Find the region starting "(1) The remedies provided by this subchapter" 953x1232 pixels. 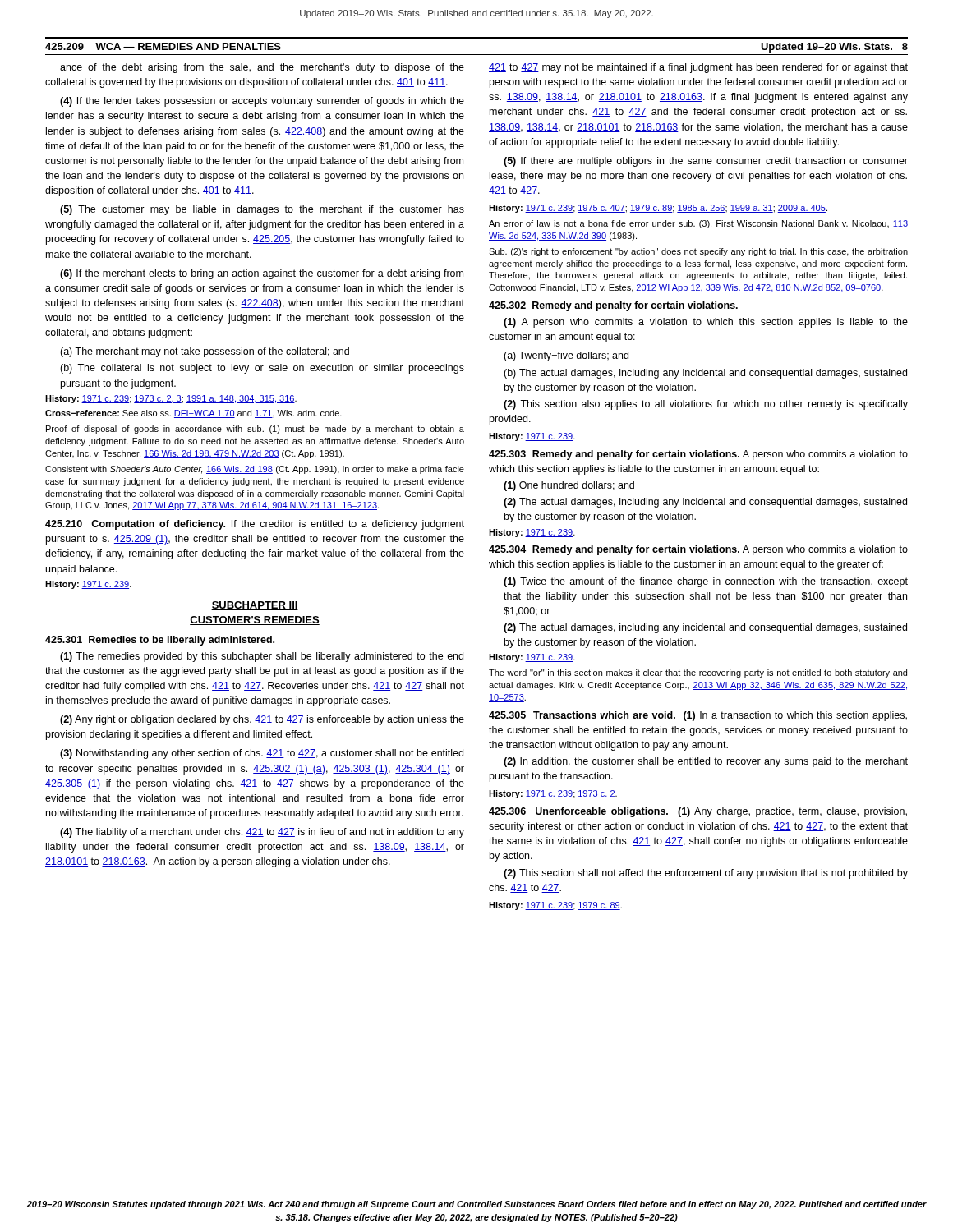click(x=255, y=678)
